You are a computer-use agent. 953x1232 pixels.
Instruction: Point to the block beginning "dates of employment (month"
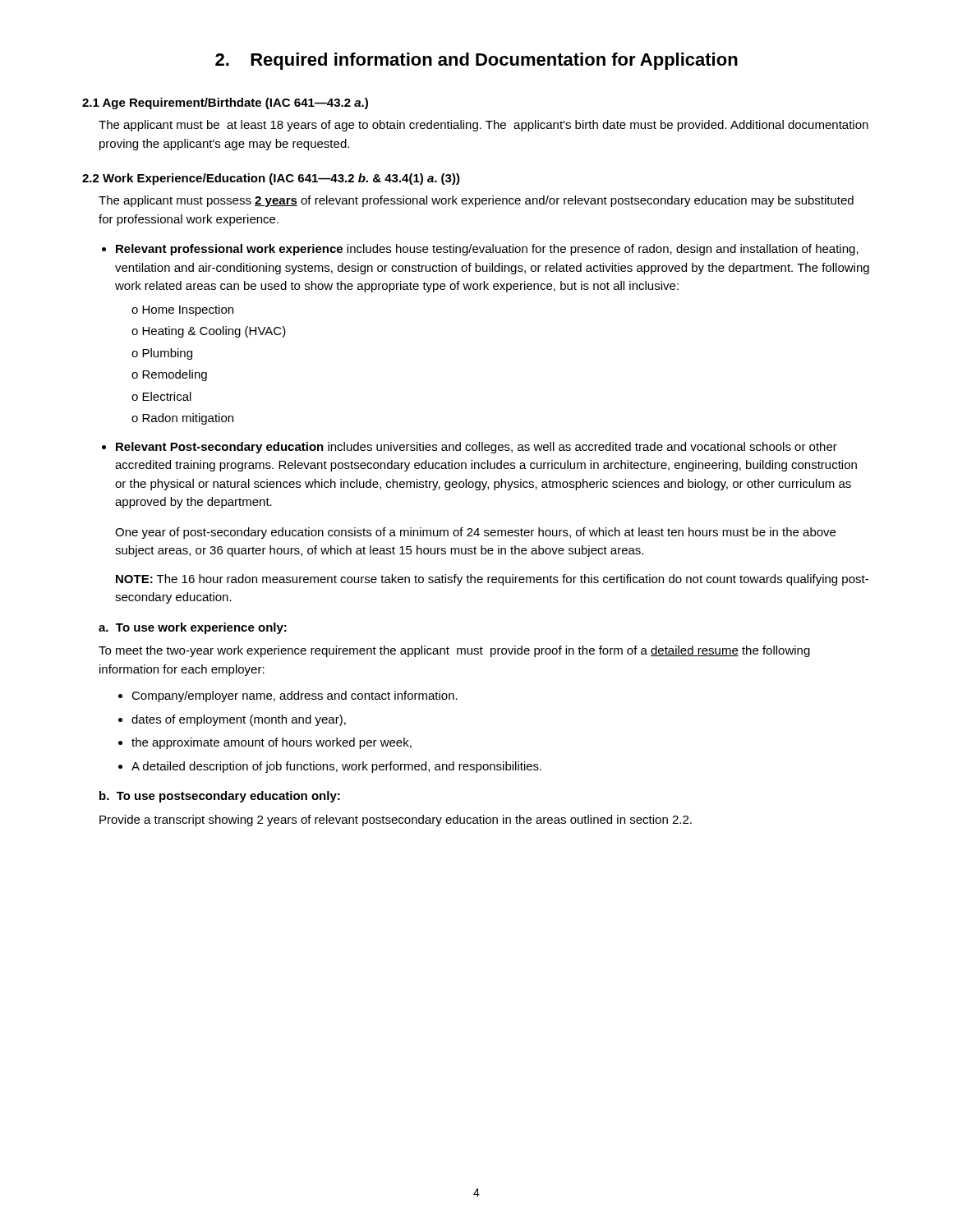pyautogui.click(x=239, y=719)
